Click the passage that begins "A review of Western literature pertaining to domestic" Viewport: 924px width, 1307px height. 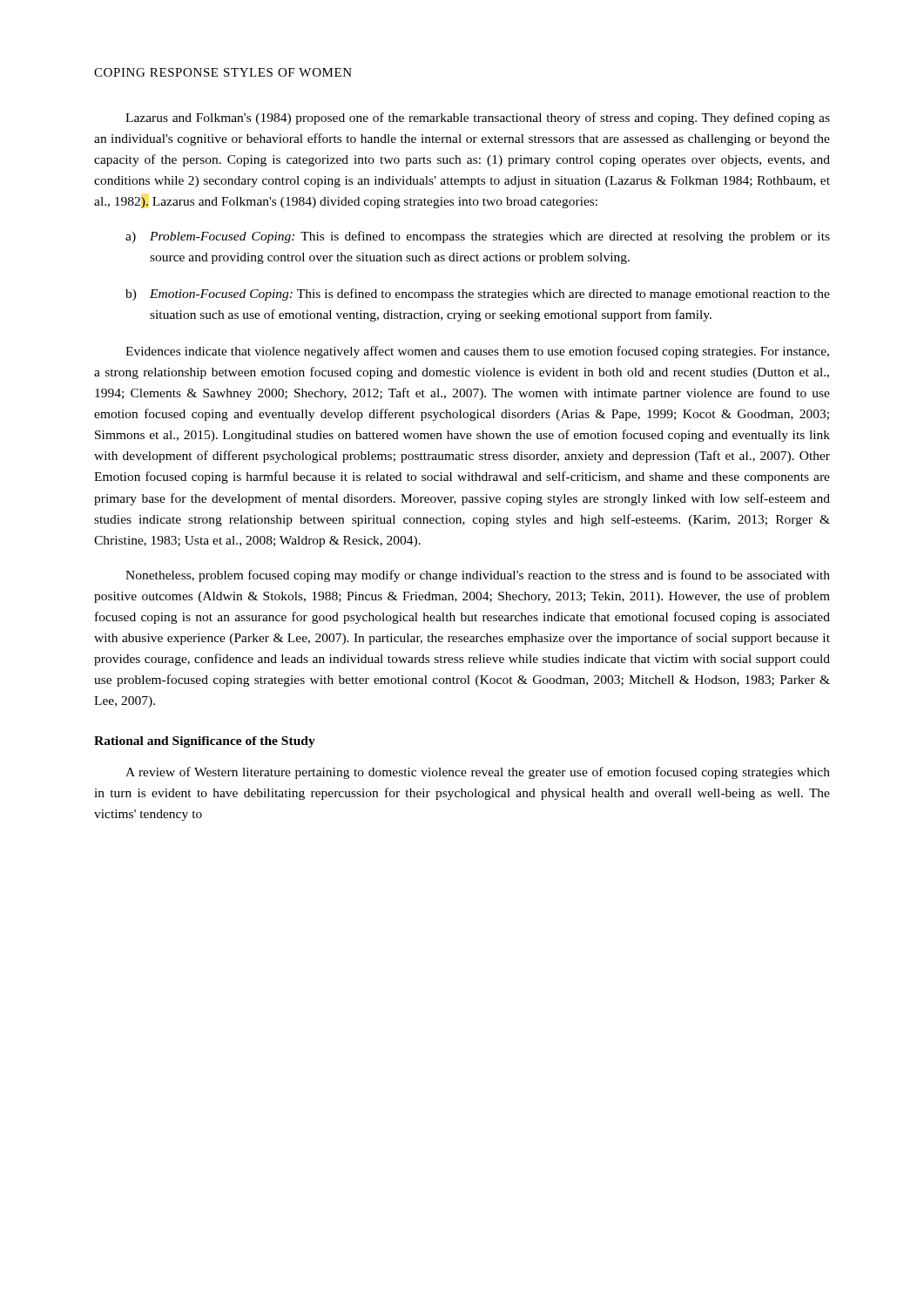462,792
